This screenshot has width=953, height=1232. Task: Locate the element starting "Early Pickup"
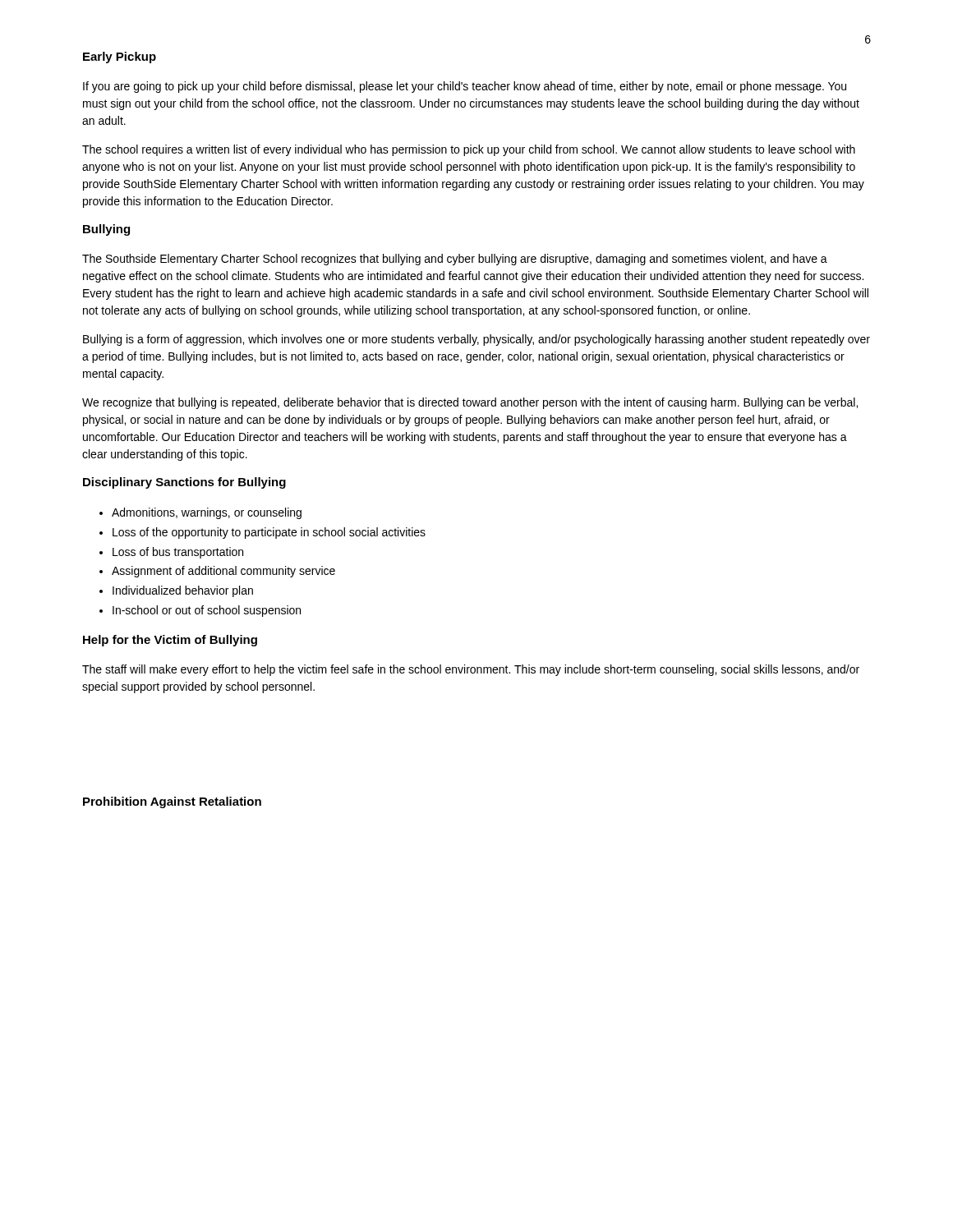[x=120, y=57]
